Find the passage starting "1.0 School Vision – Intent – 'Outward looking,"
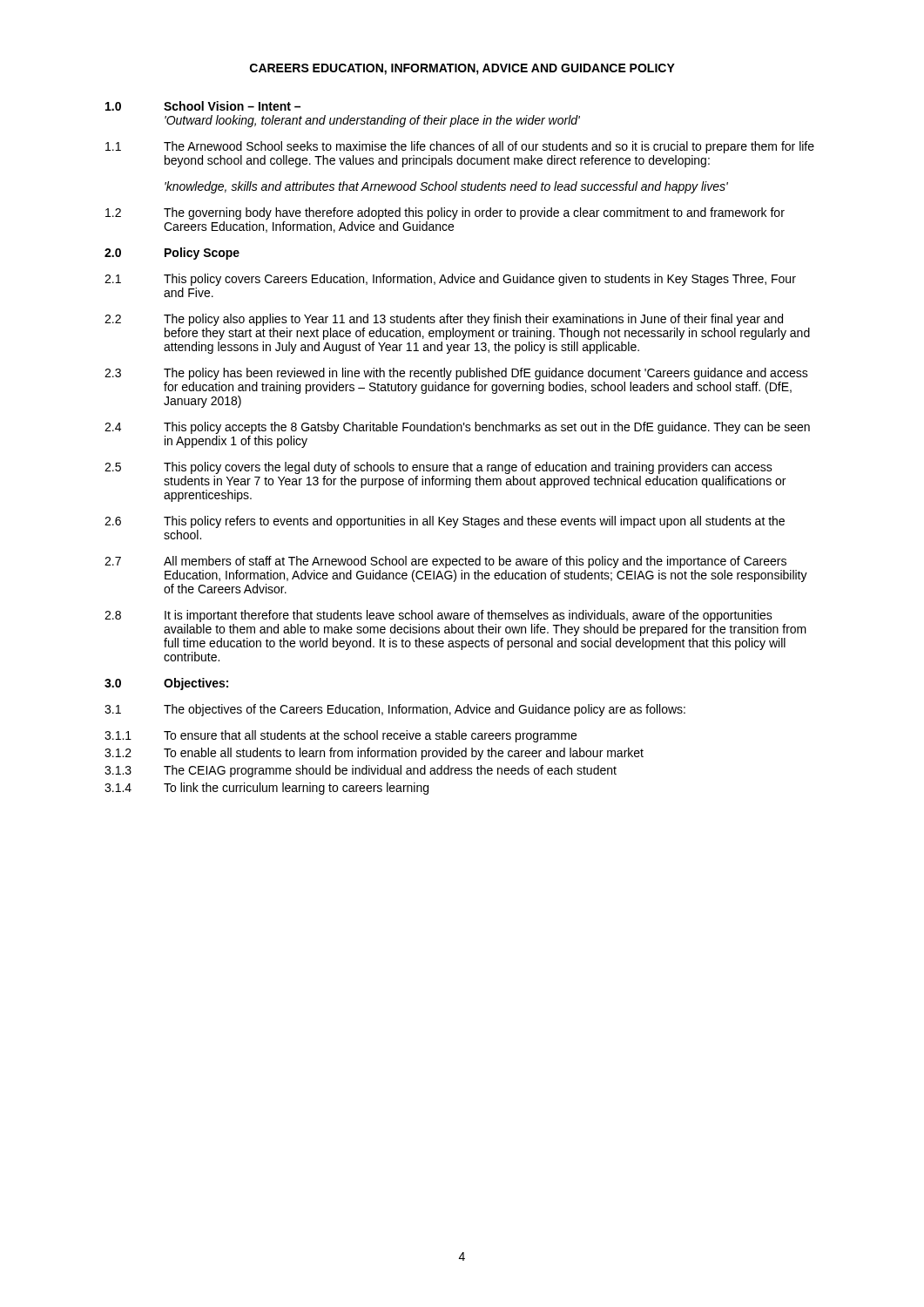The width and height of the screenshot is (924, 1307). pyautogui.click(x=462, y=113)
